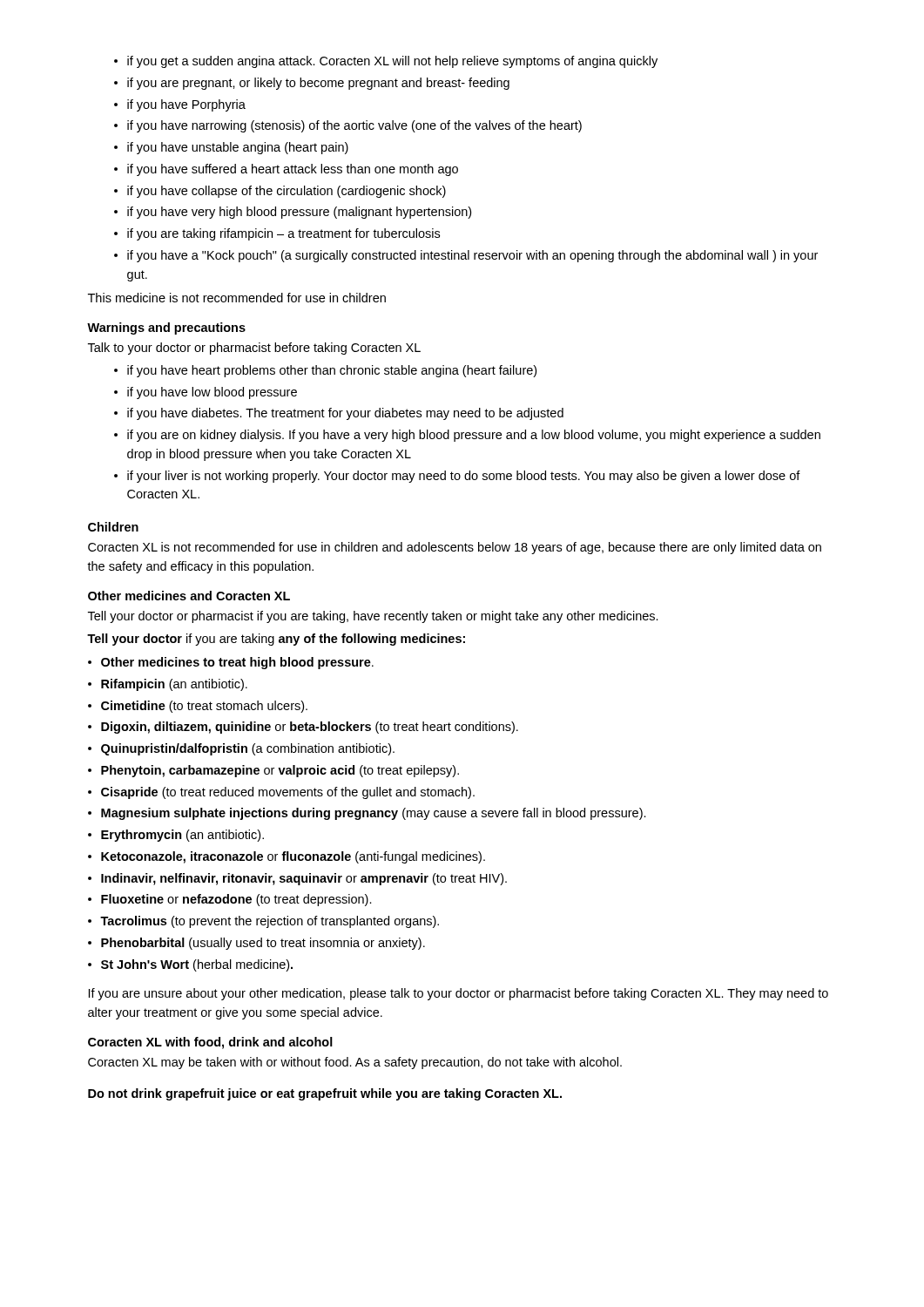The image size is (924, 1307).
Task: Select the text block containing "Tell your doctor if"
Action: coord(462,640)
